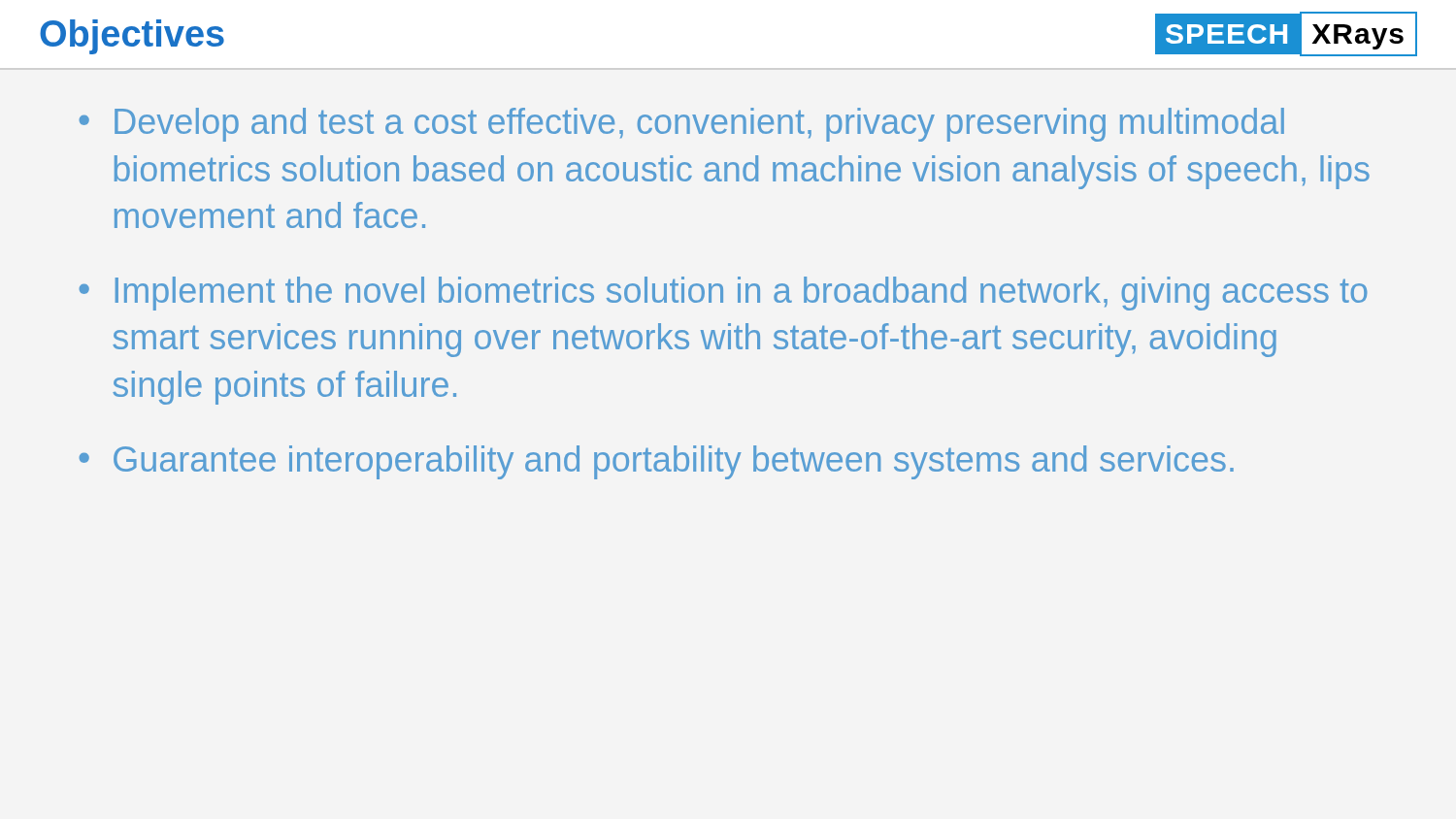Image resolution: width=1456 pixels, height=819 pixels.
Task: Click on the list item containing "• Guarantee interoperability and portability between systems"
Action: coord(657,460)
